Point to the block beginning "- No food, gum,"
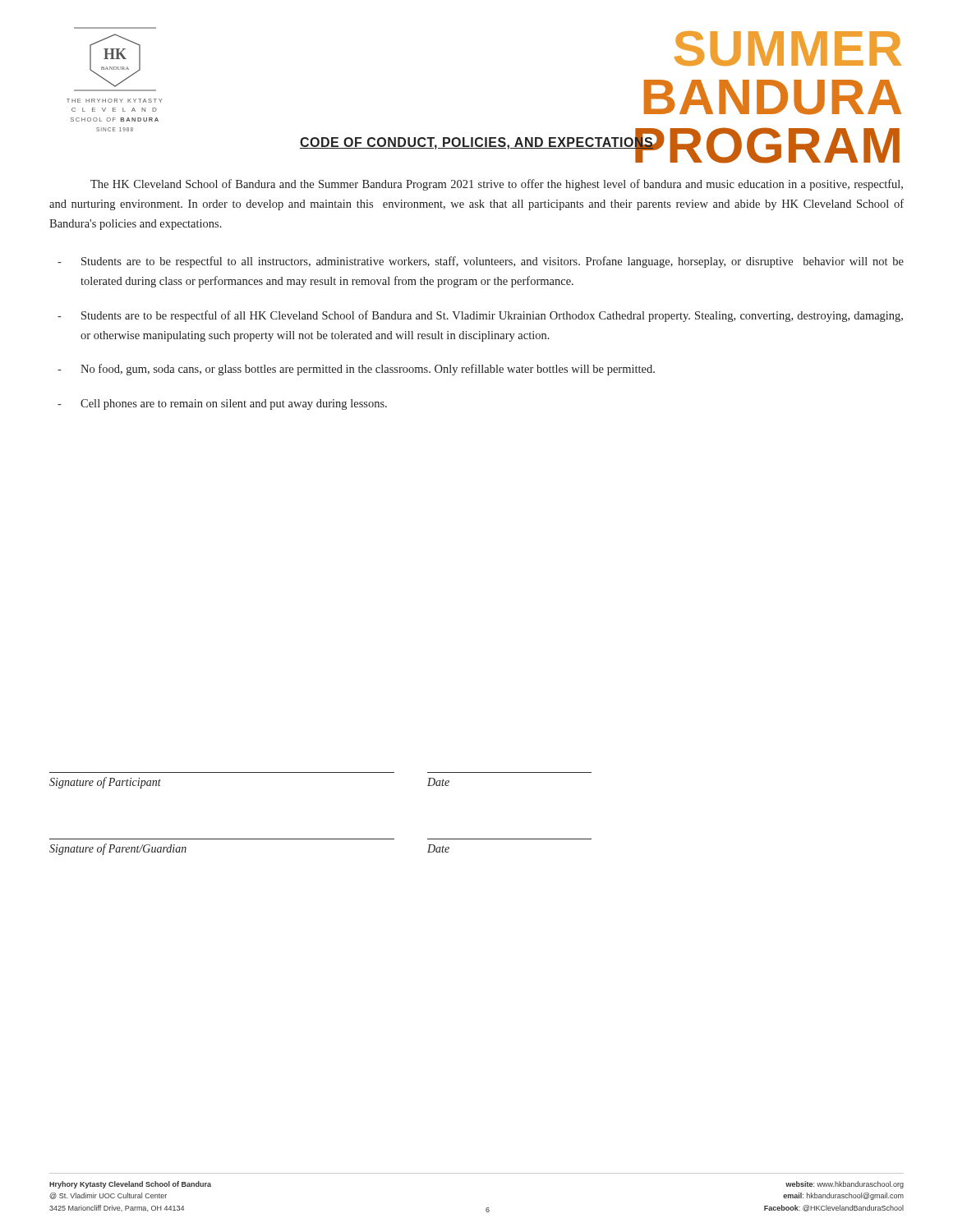The height and width of the screenshot is (1232, 953). [x=481, y=370]
